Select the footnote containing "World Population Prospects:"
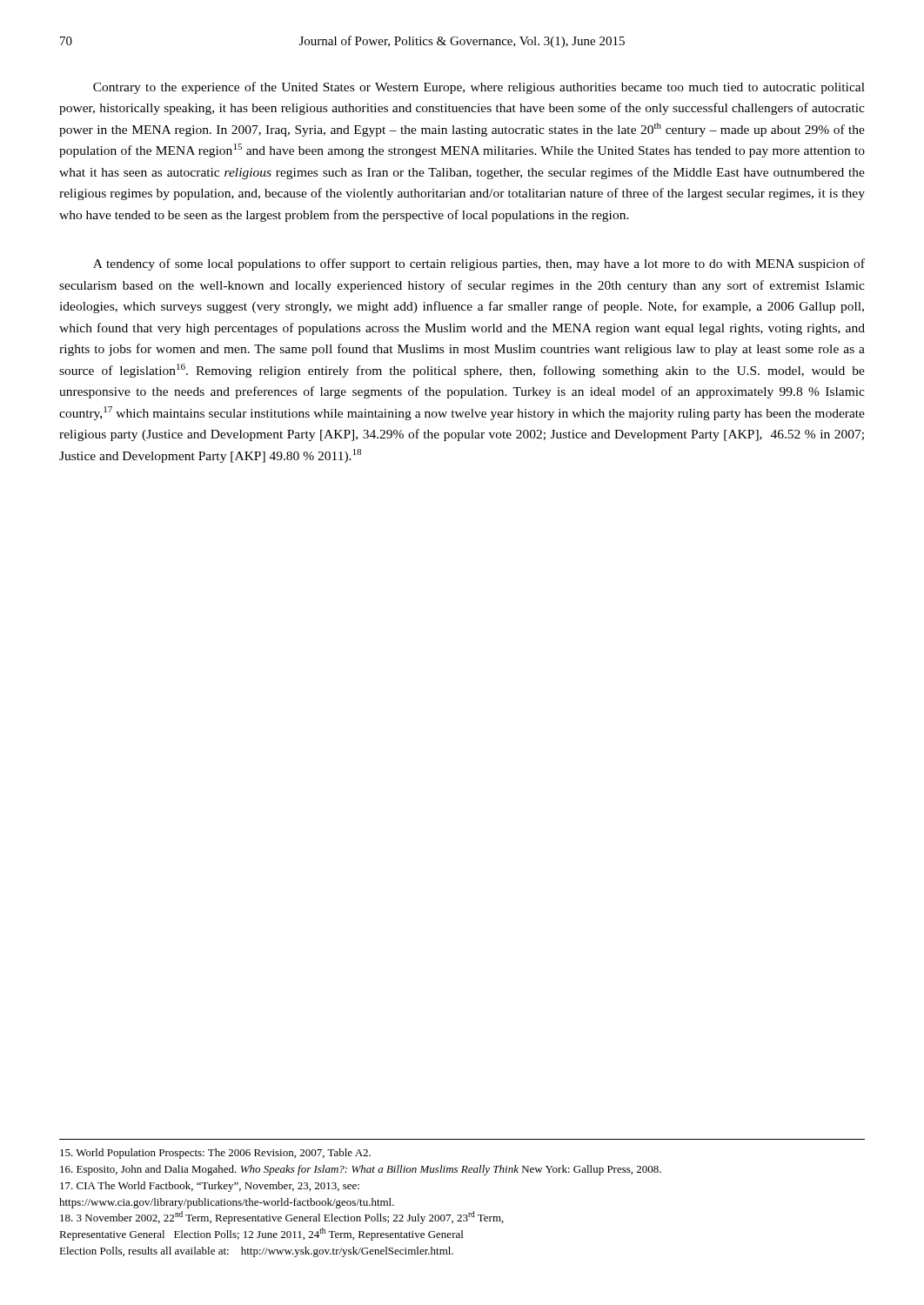 [x=215, y=1152]
